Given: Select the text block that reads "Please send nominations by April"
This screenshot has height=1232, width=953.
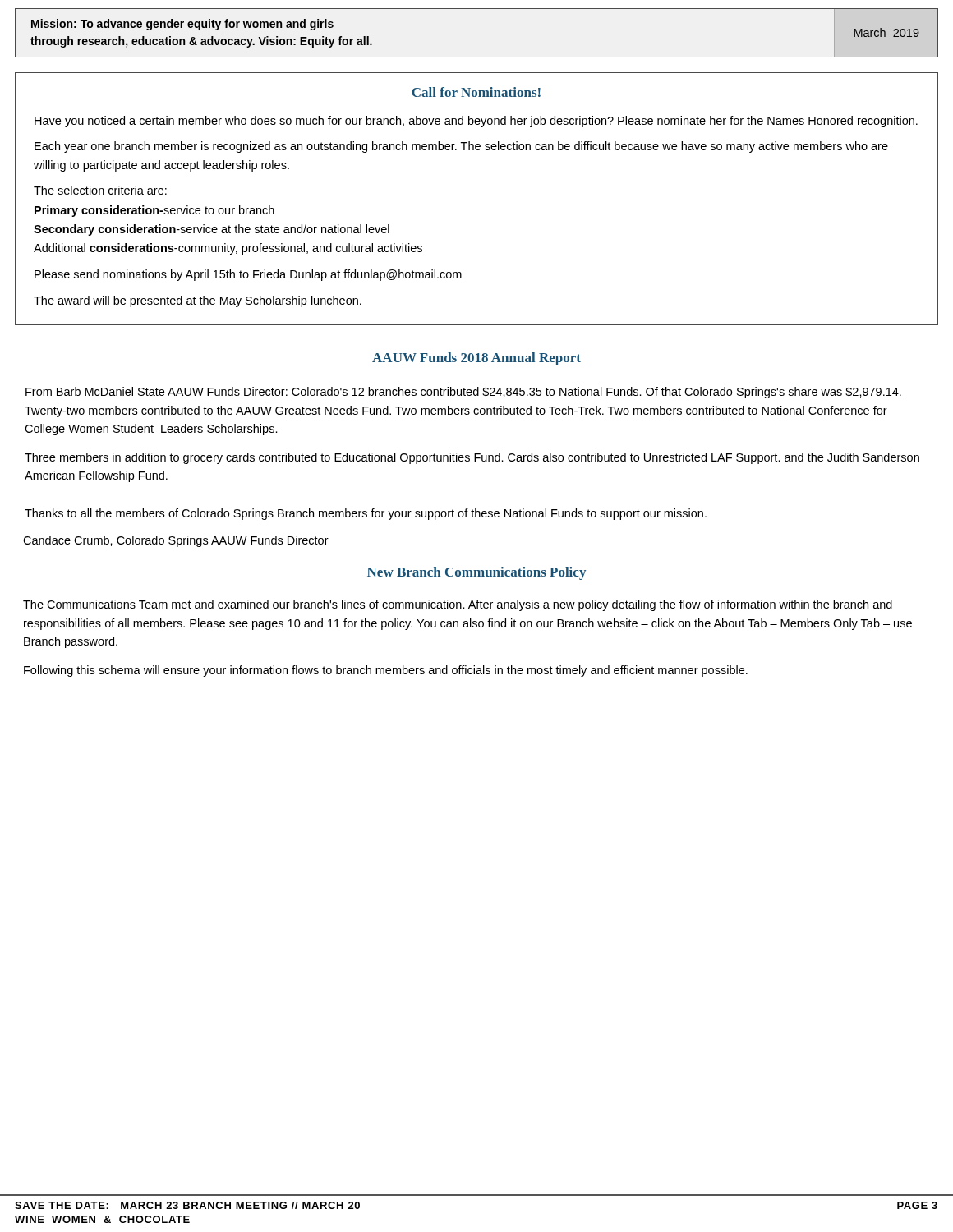Looking at the screenshot, I should [x=248, y=274].
